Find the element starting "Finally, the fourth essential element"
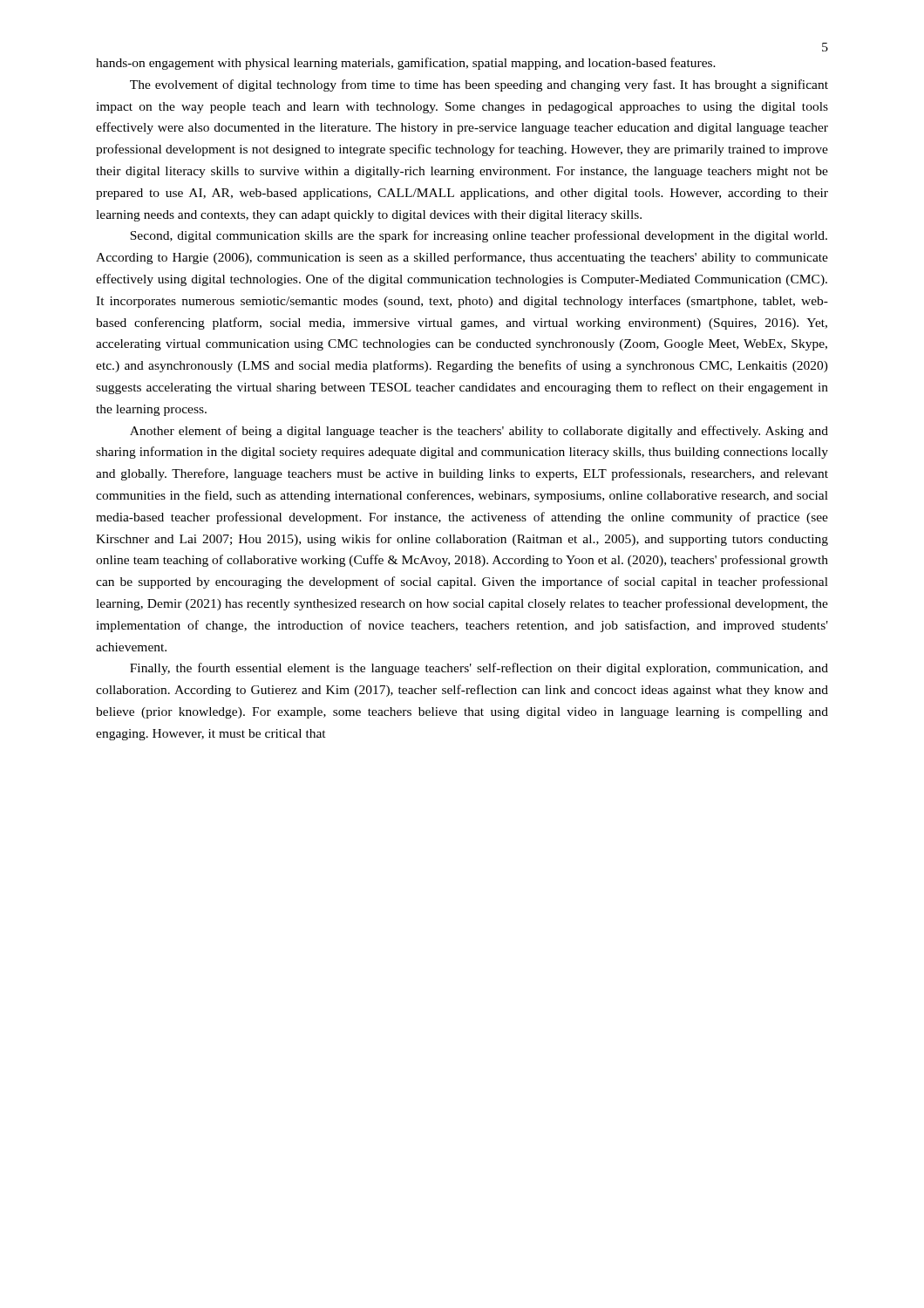The image size is (924, 1308). 462,701
